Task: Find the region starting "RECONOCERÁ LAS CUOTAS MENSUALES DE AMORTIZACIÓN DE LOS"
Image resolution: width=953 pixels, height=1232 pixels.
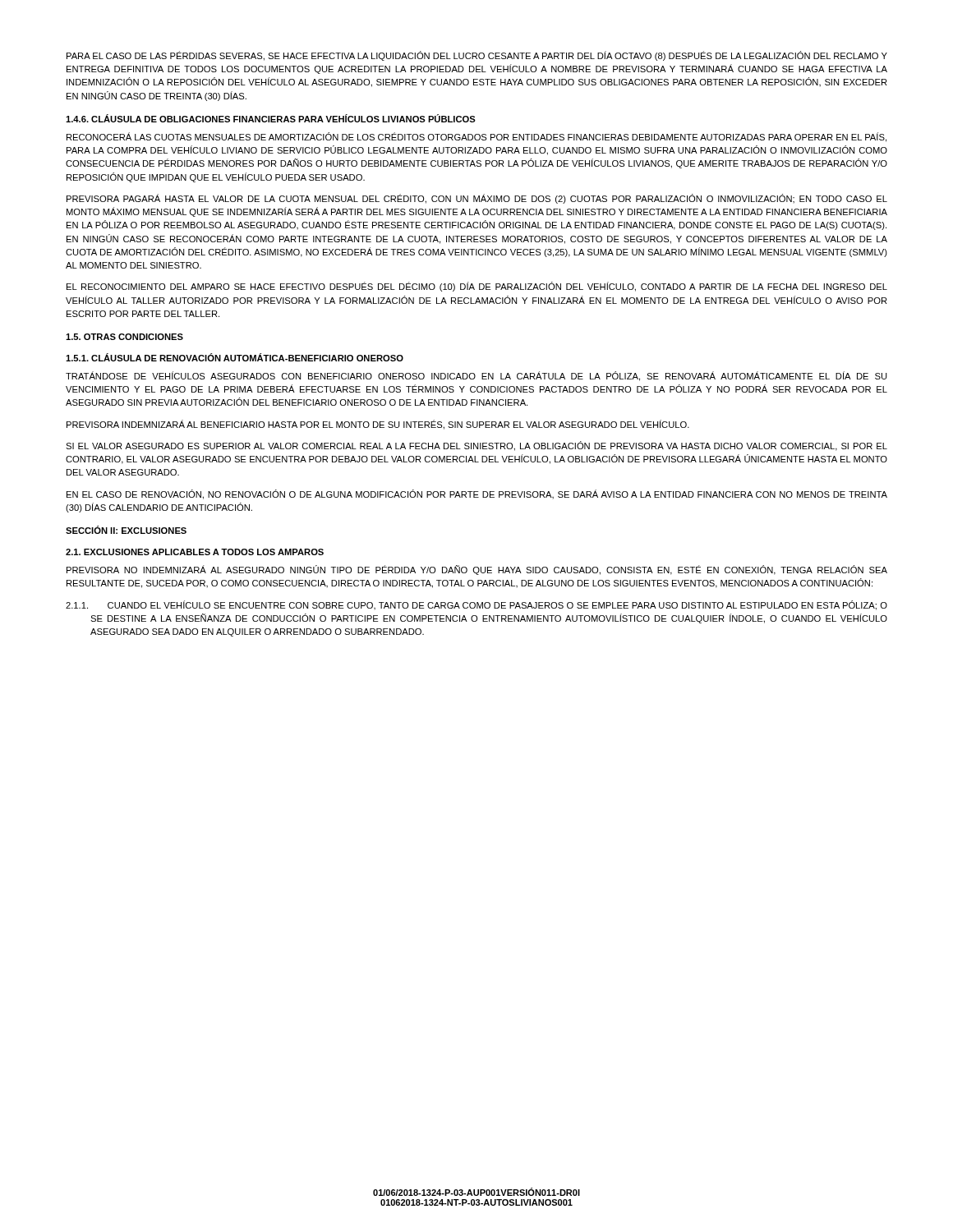Action: pyautogui.click(x=476, y=157)
